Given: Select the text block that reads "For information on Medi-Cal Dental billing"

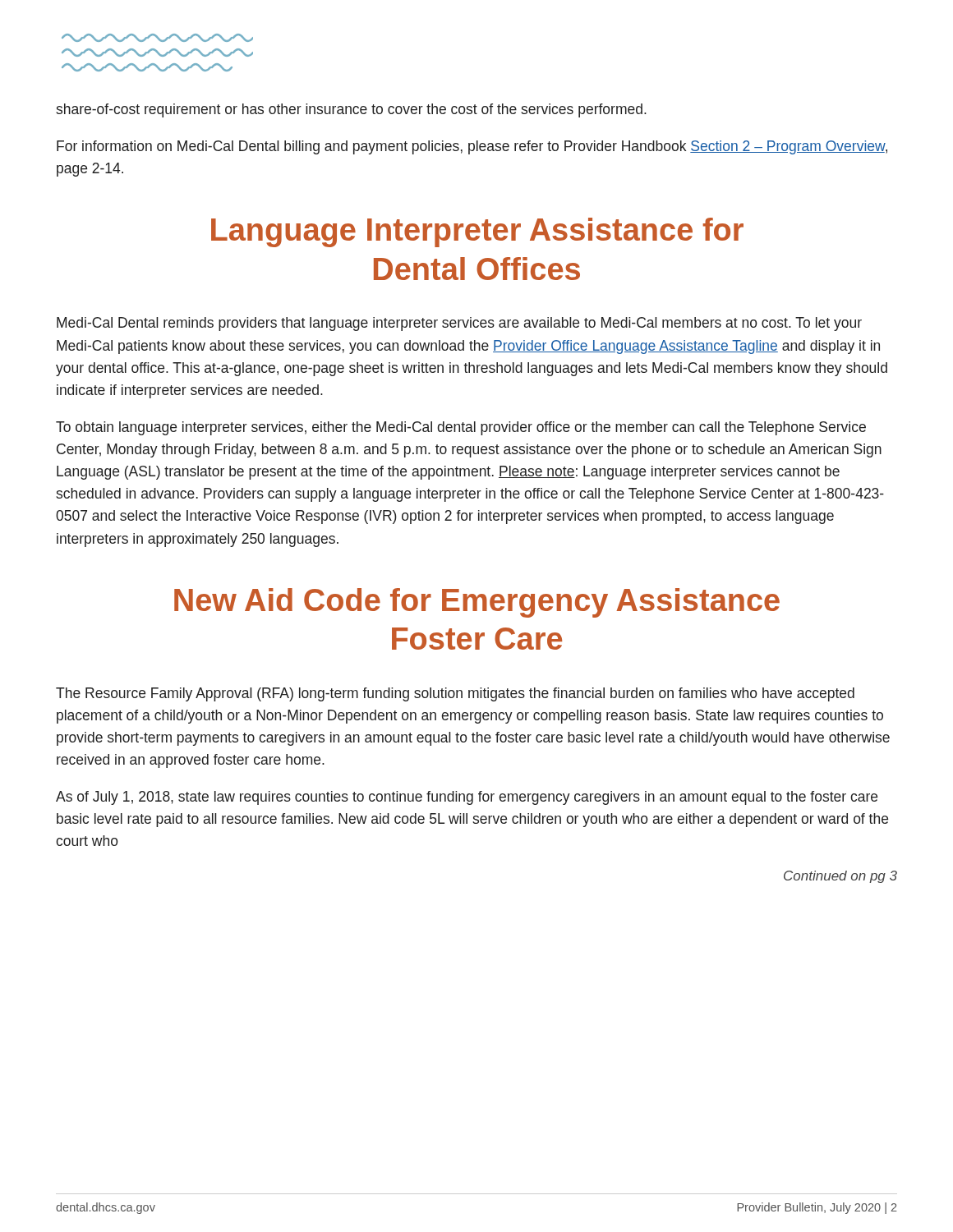Looking at the screenshot, I should pyautogui.click(x=472, y=157).
